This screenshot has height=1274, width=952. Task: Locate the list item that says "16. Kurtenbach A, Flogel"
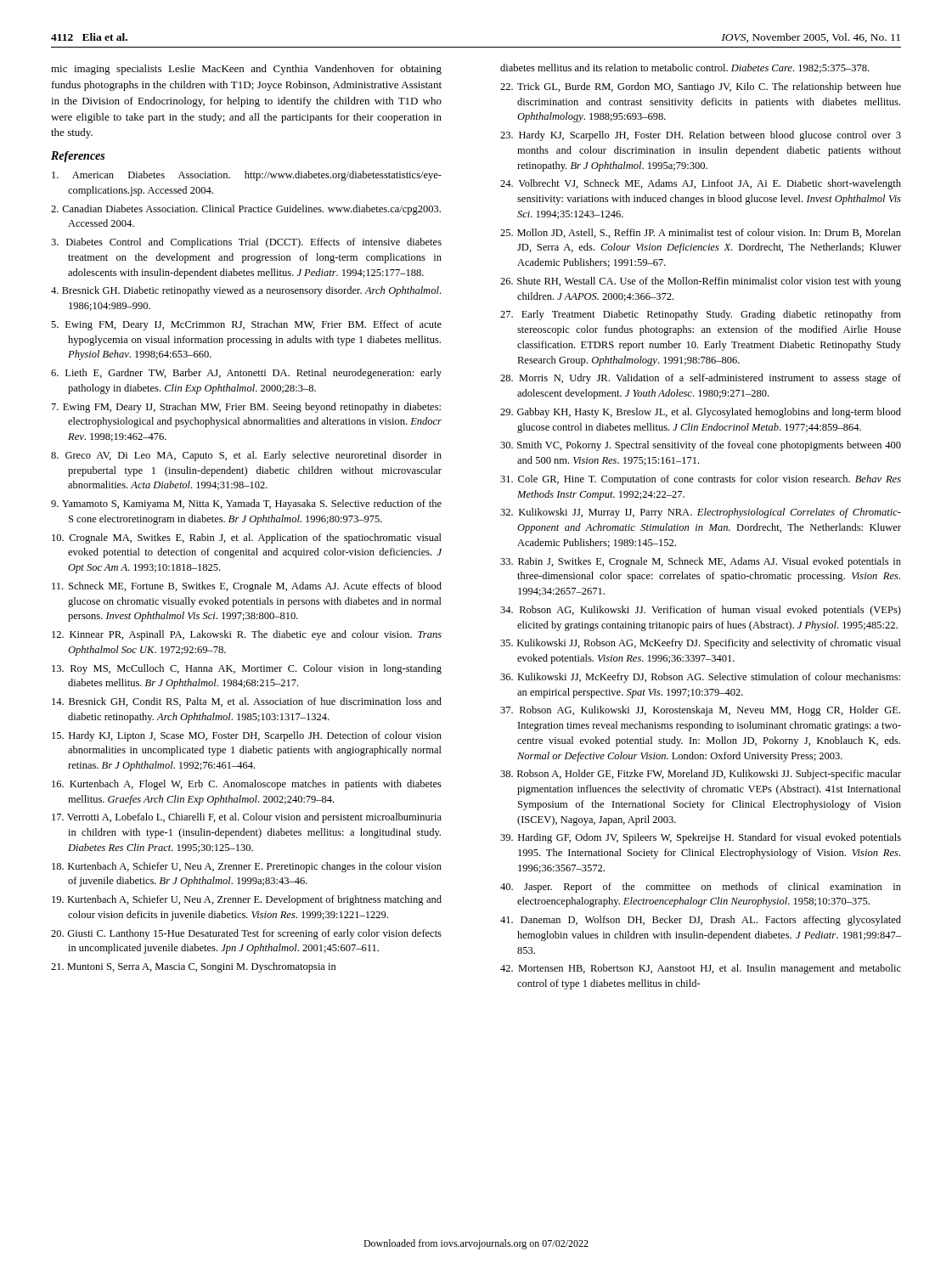tap(246, 791)
